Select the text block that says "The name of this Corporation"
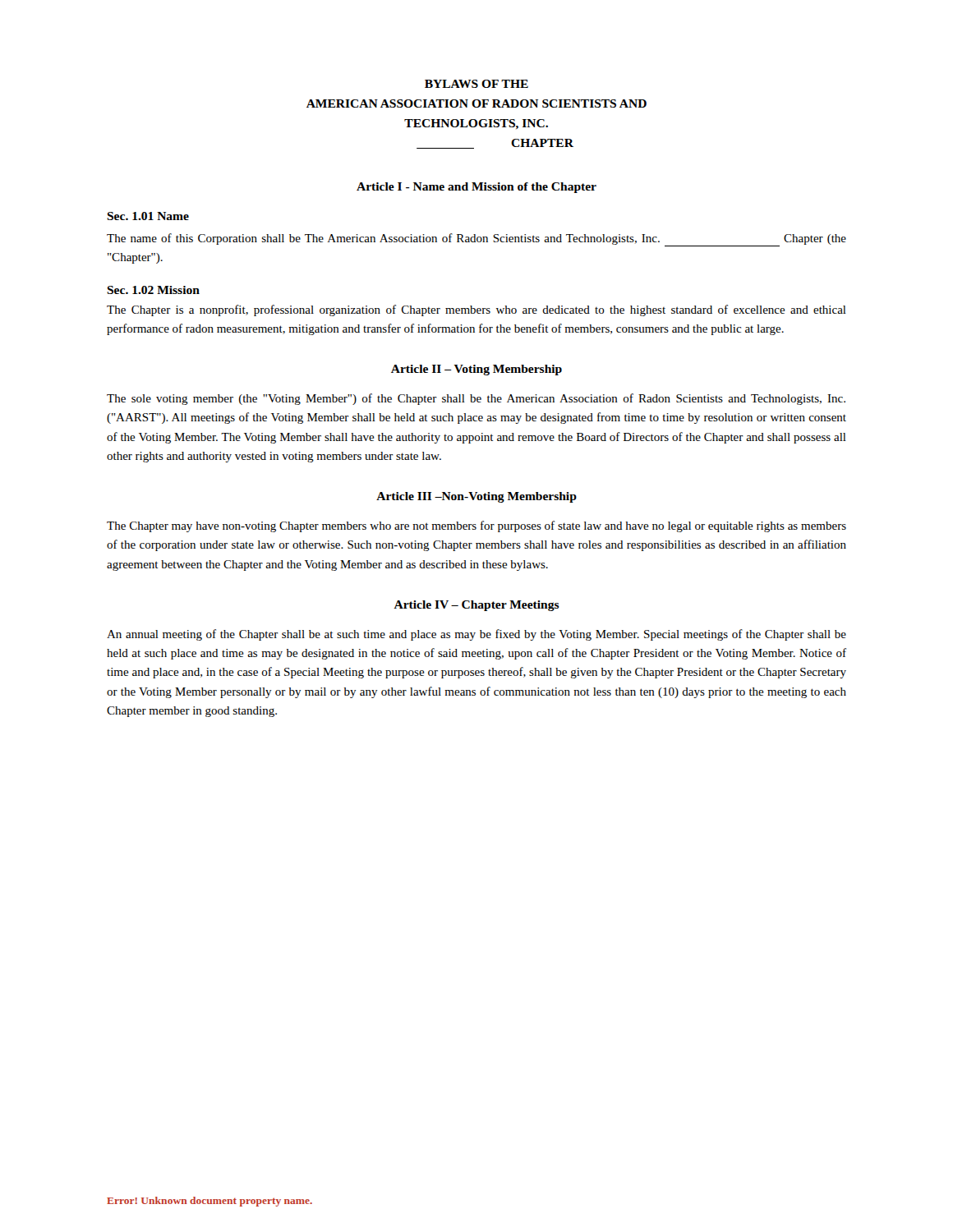This screenshot has width=953, height=1232. [x=476, y=245]
